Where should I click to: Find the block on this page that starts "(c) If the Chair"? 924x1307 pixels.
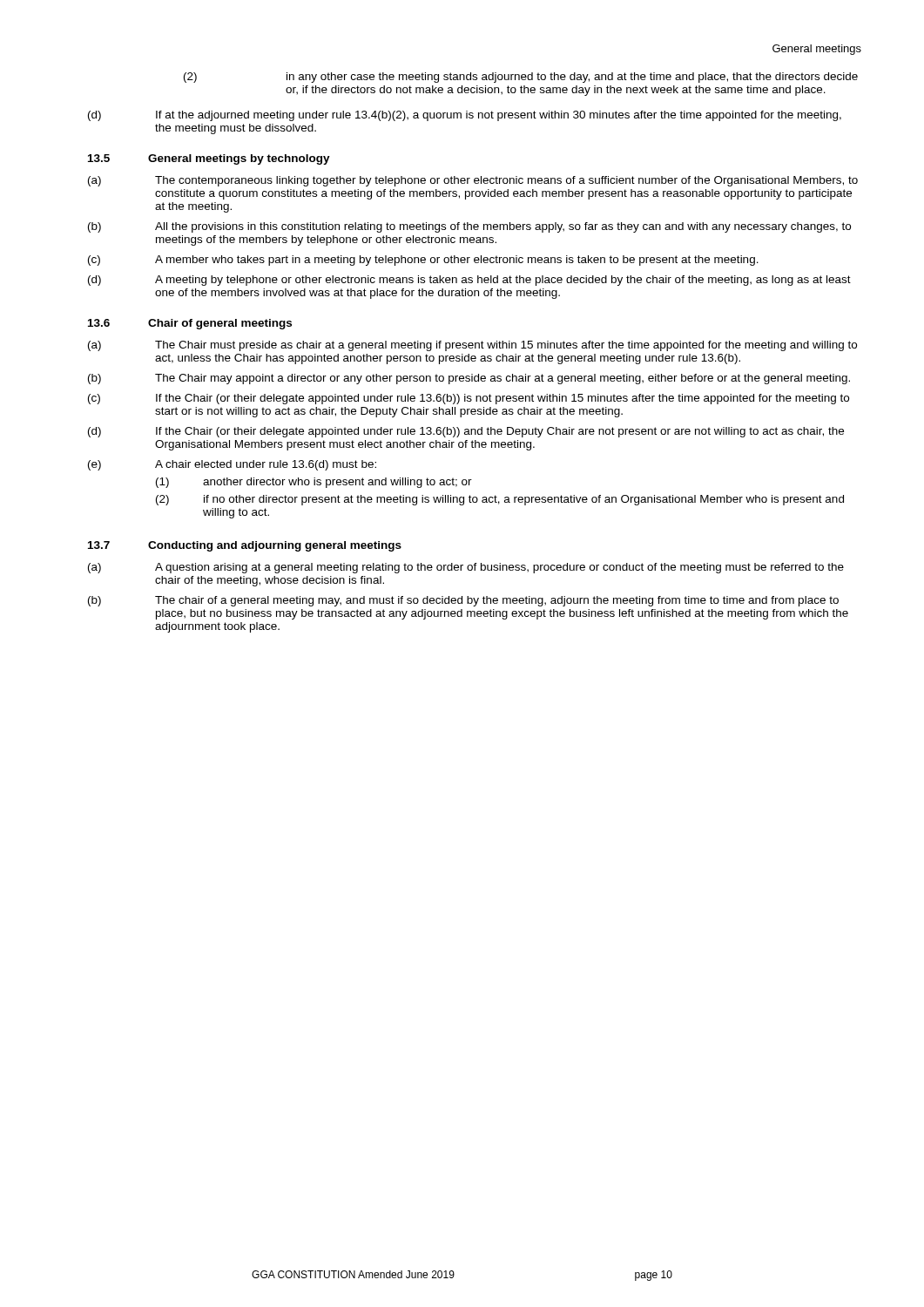[474, 404]
